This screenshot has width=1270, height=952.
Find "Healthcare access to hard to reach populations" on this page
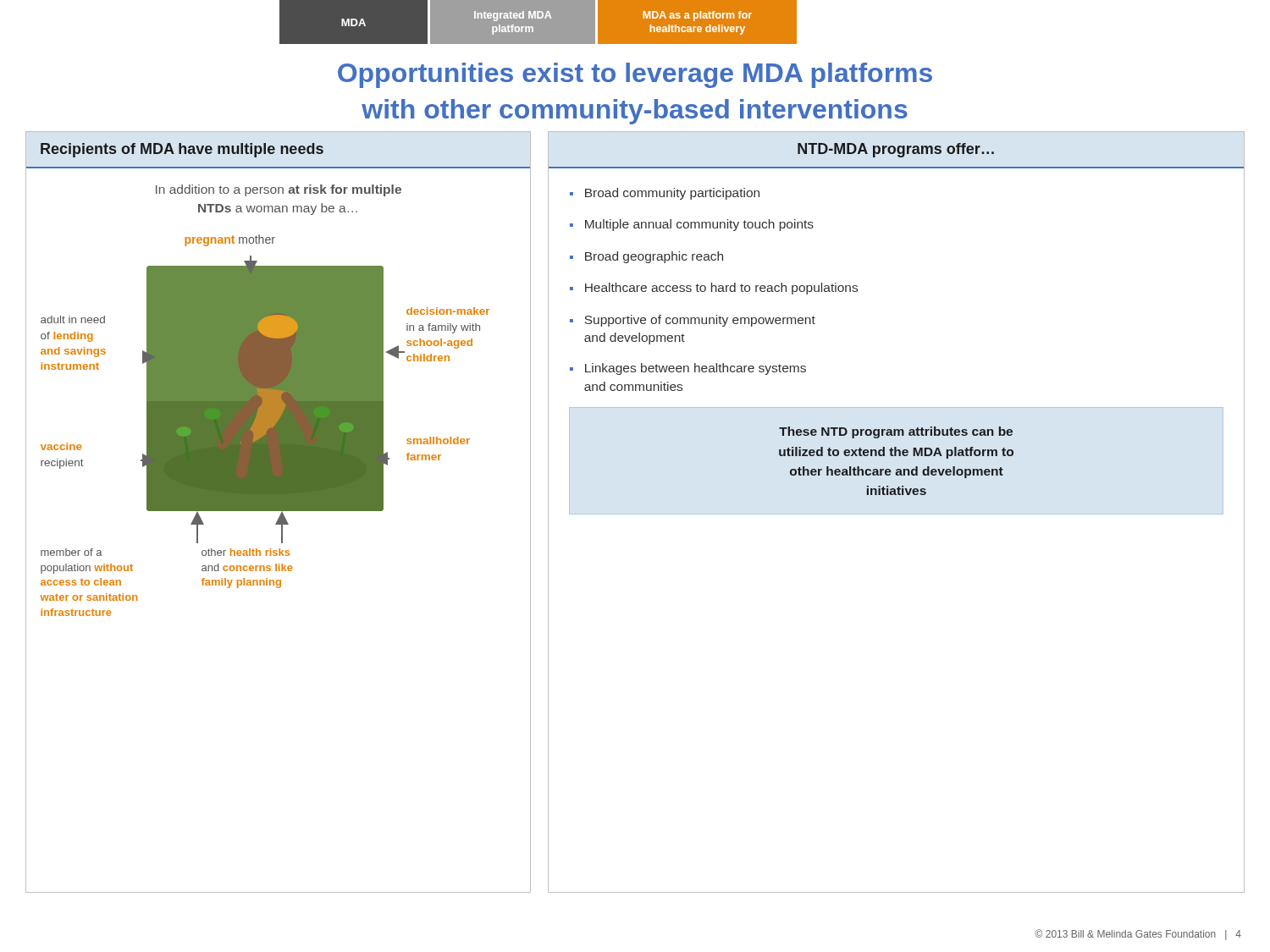tap(721, 287)
